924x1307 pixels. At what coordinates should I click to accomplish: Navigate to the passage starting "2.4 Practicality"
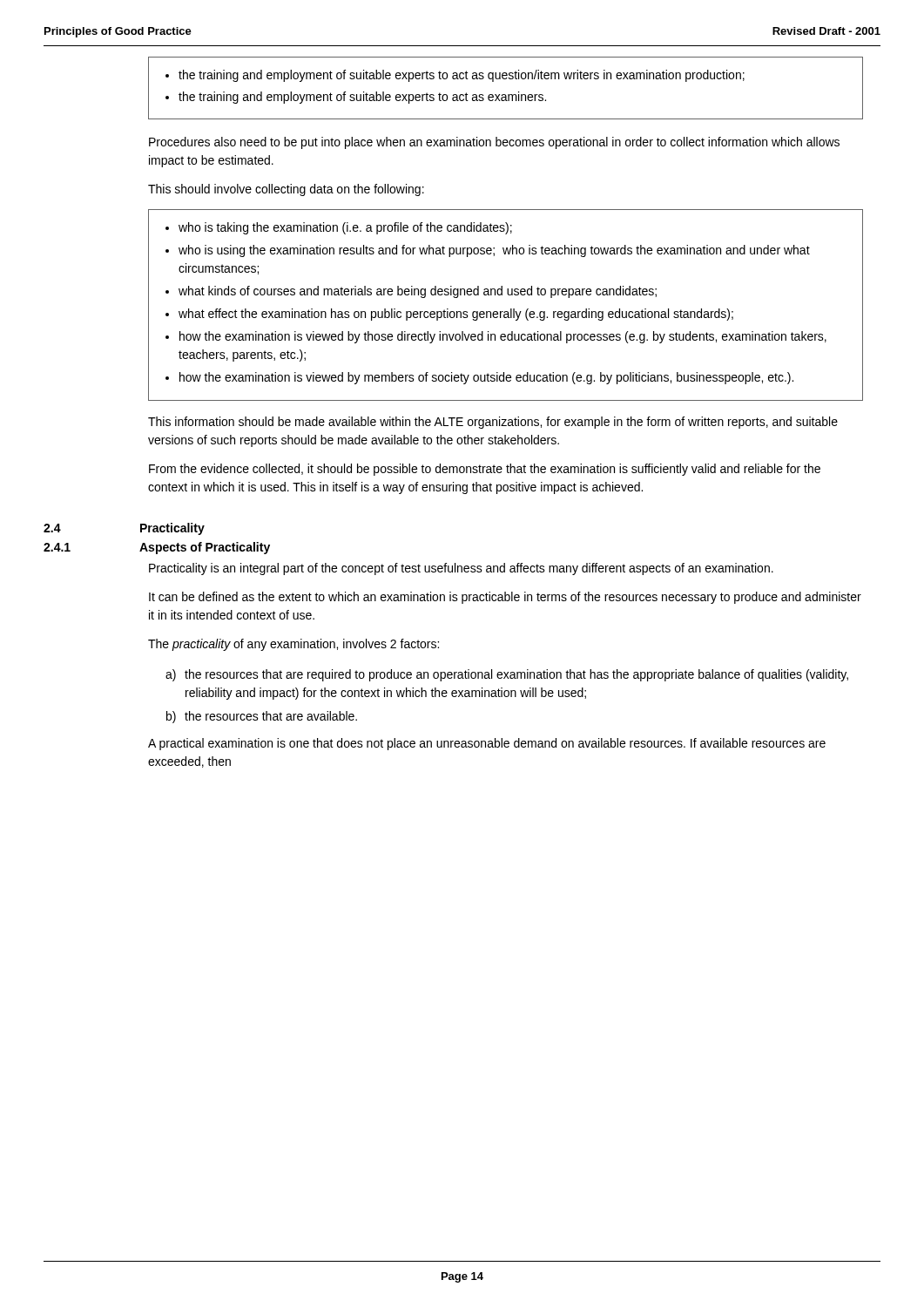[48, 528]
